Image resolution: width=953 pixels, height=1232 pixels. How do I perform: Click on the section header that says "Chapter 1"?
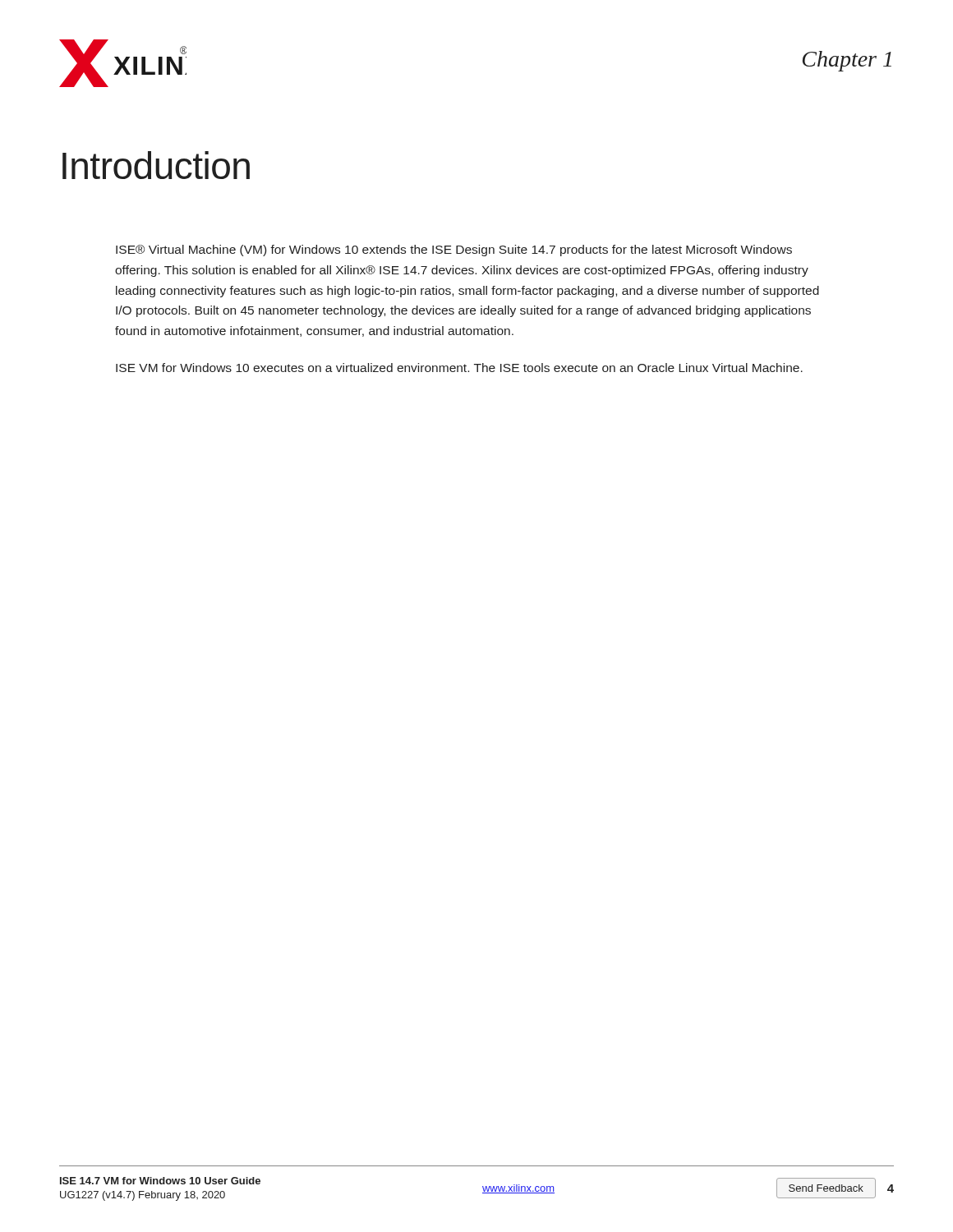click(x=848, y=59)
